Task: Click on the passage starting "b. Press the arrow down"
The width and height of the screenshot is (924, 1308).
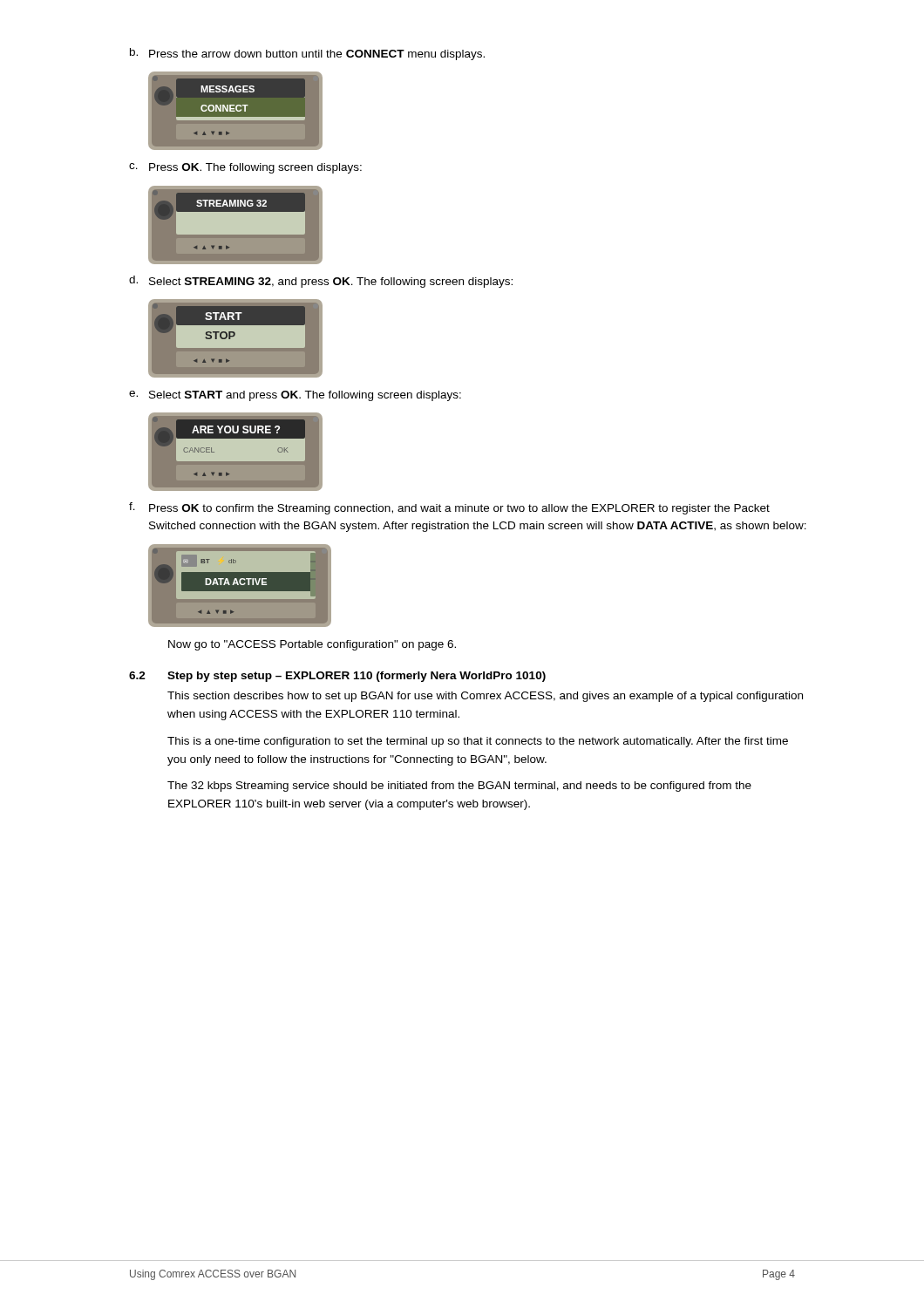Action: (x=469, y=54)
